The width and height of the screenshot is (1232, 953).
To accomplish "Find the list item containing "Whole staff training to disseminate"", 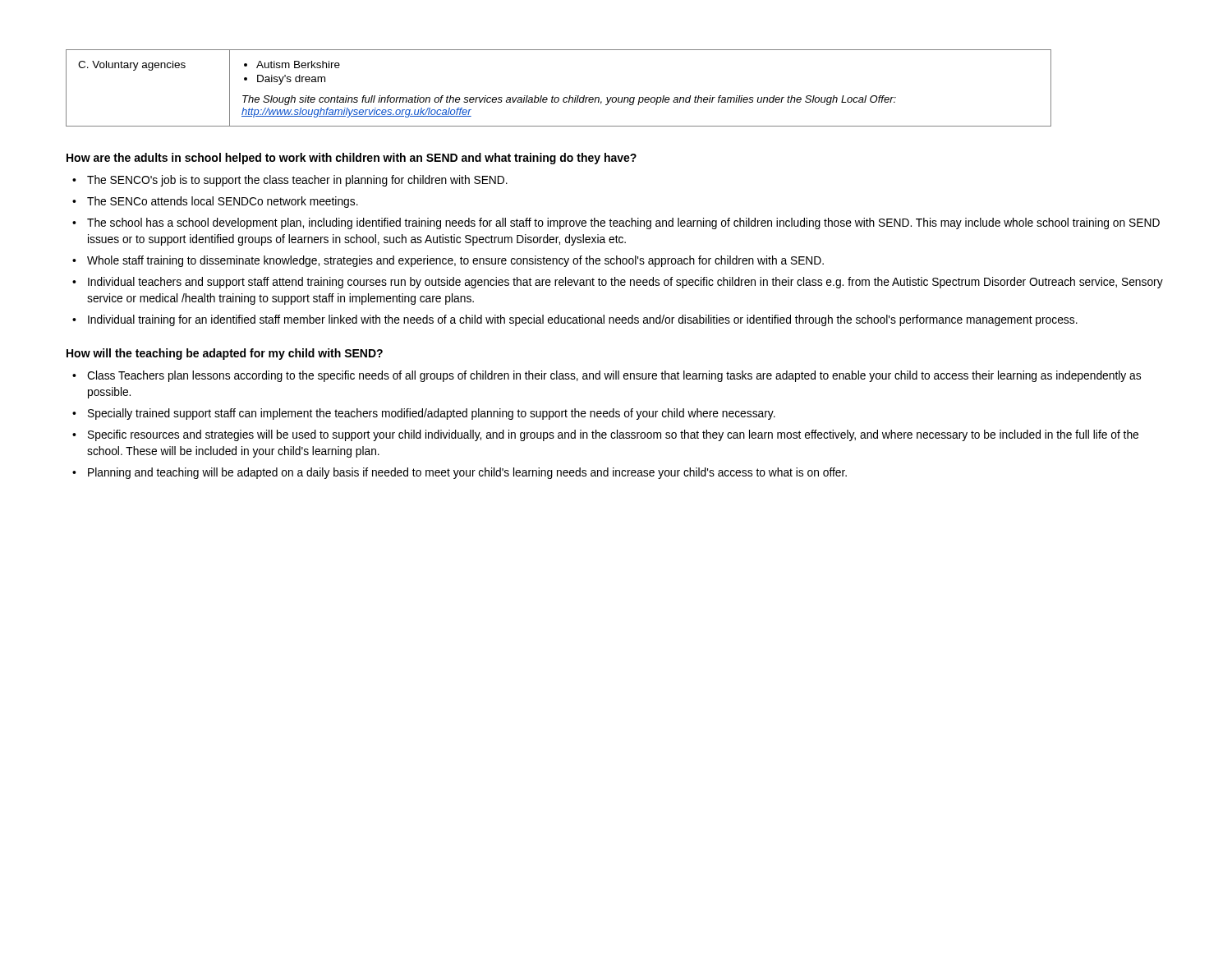I will [616, 261].
